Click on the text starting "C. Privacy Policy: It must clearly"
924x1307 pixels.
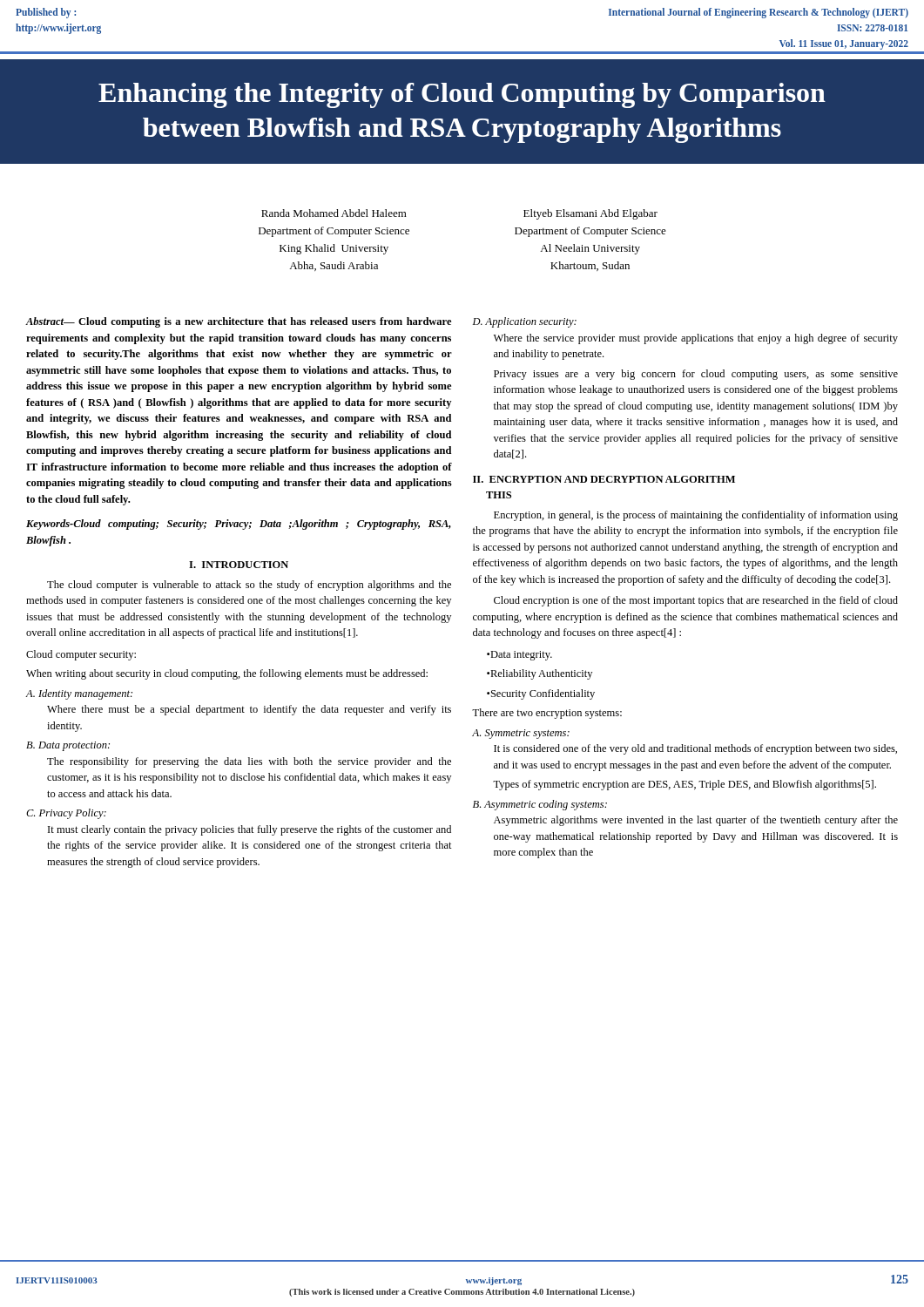239,838
